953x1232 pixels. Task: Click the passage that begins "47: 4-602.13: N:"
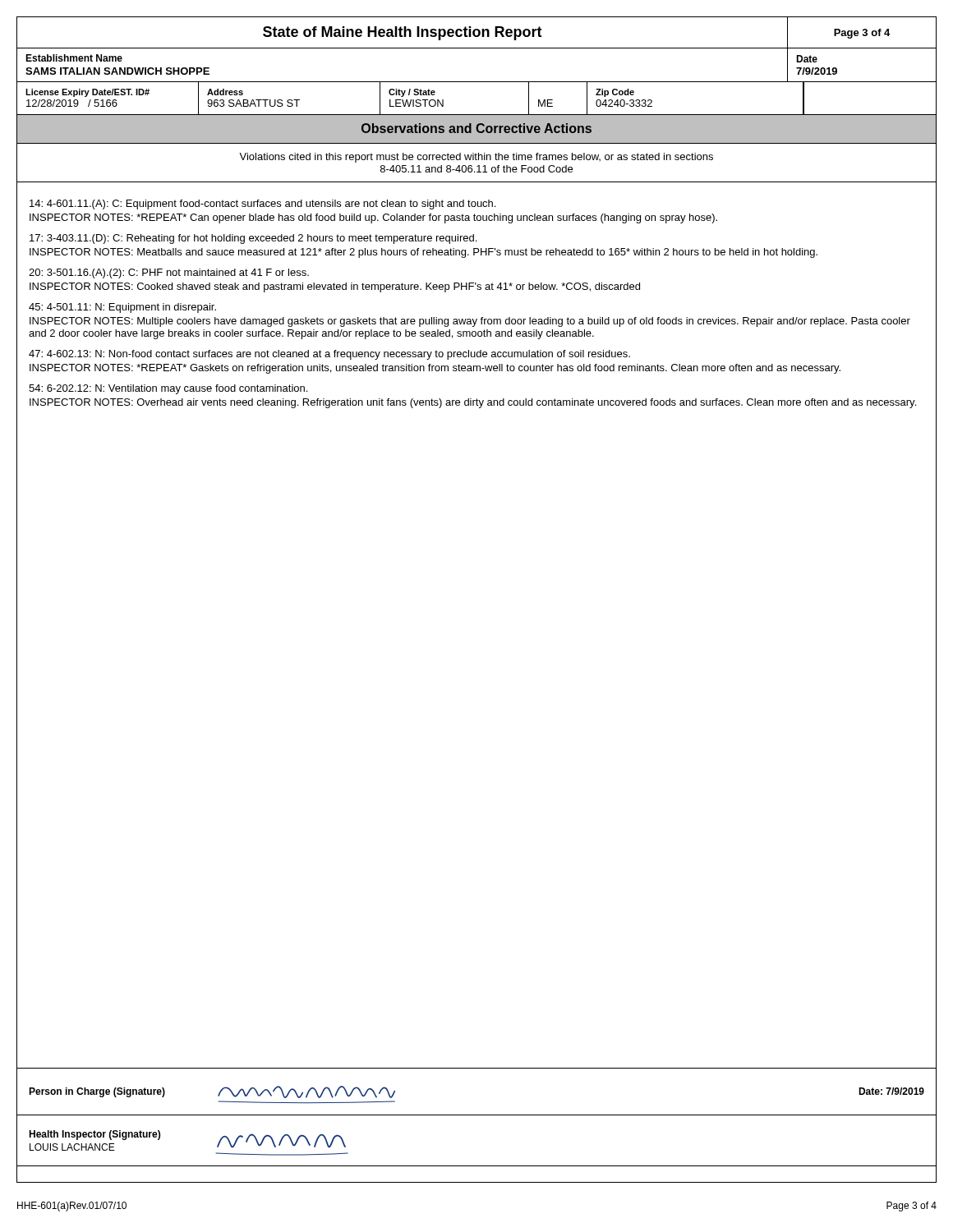[x=330, y=354]
